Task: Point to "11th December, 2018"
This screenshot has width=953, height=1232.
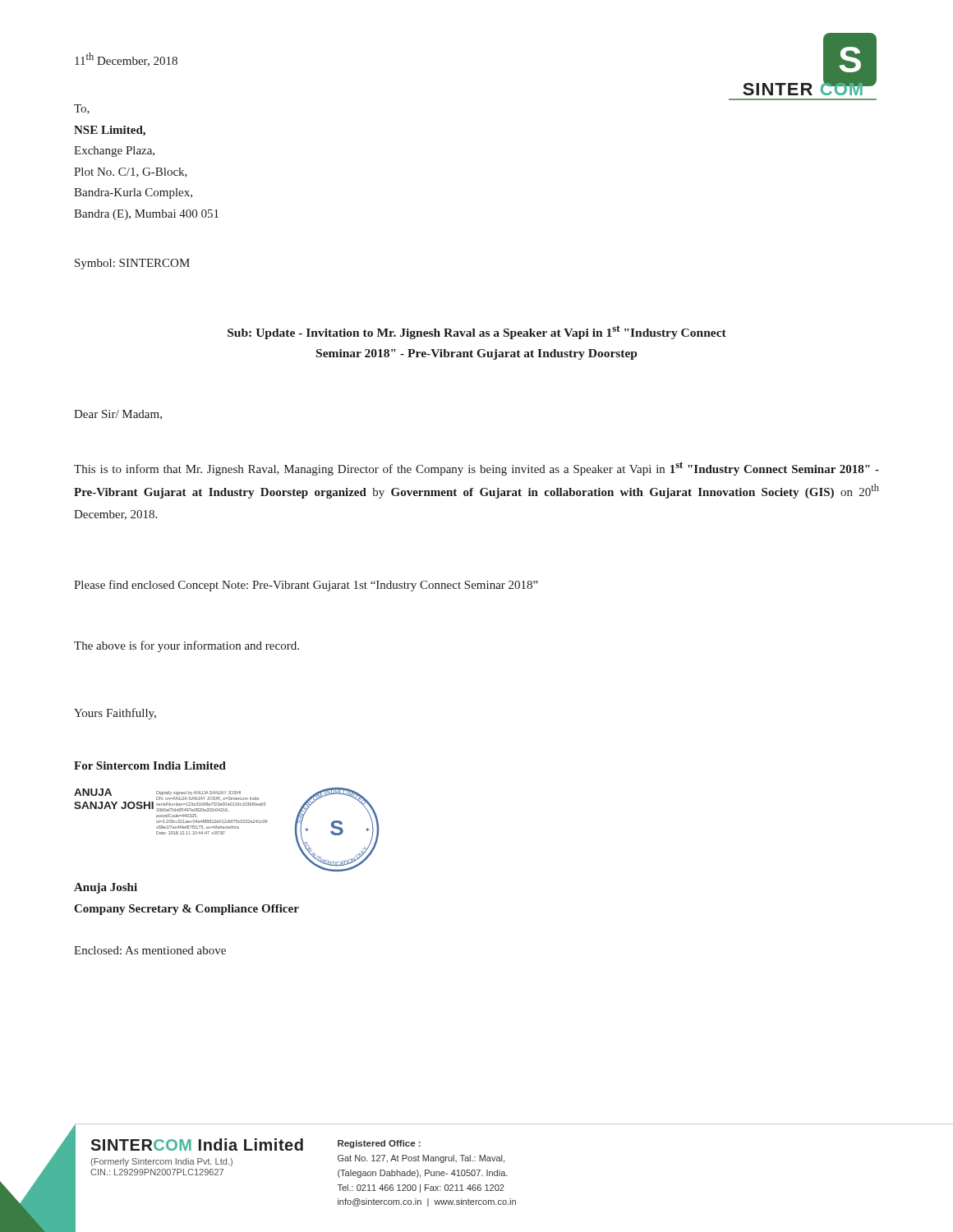Action: (x=126, y=59)
